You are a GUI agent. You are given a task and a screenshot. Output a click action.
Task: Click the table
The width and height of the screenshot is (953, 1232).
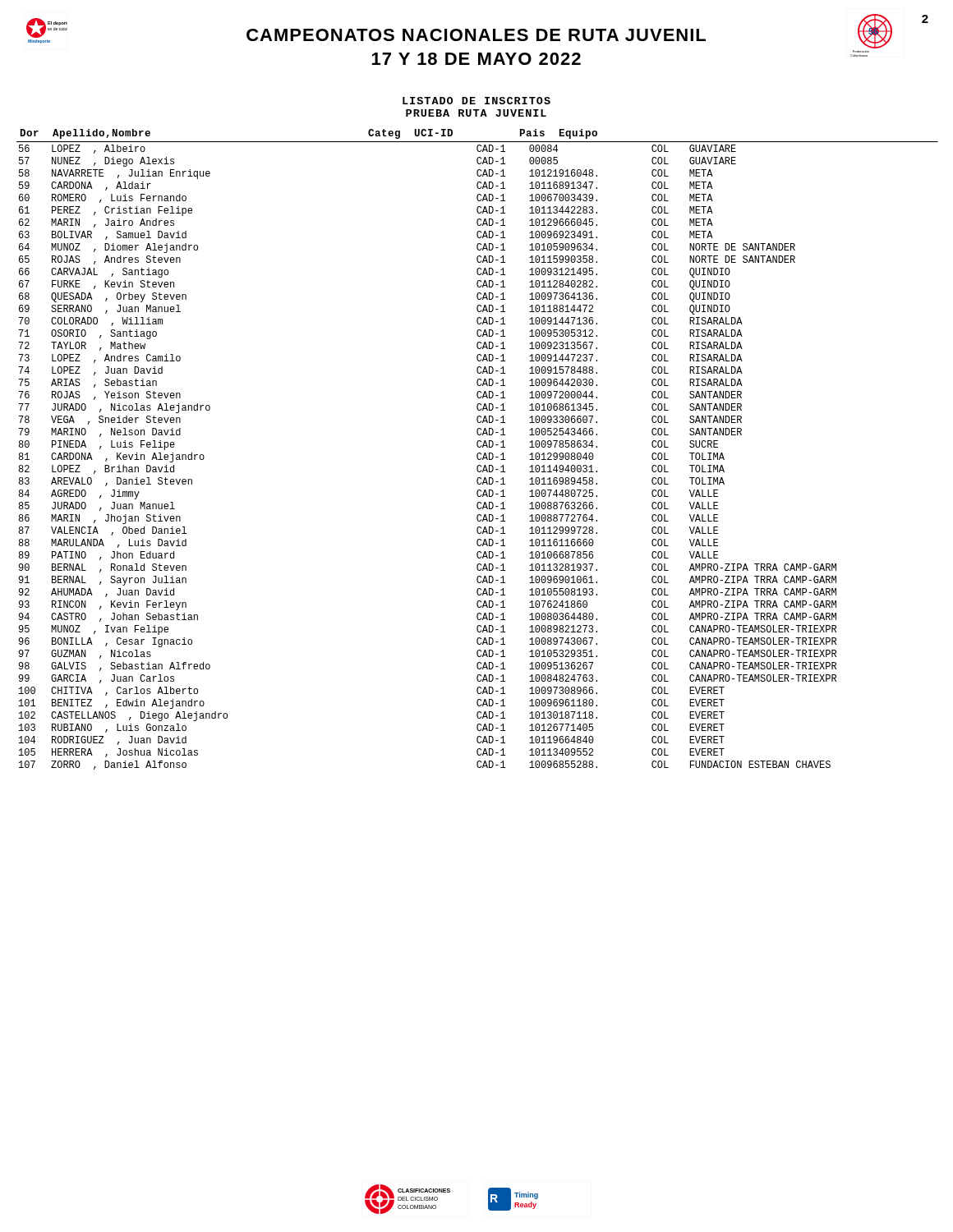(476, 449)
